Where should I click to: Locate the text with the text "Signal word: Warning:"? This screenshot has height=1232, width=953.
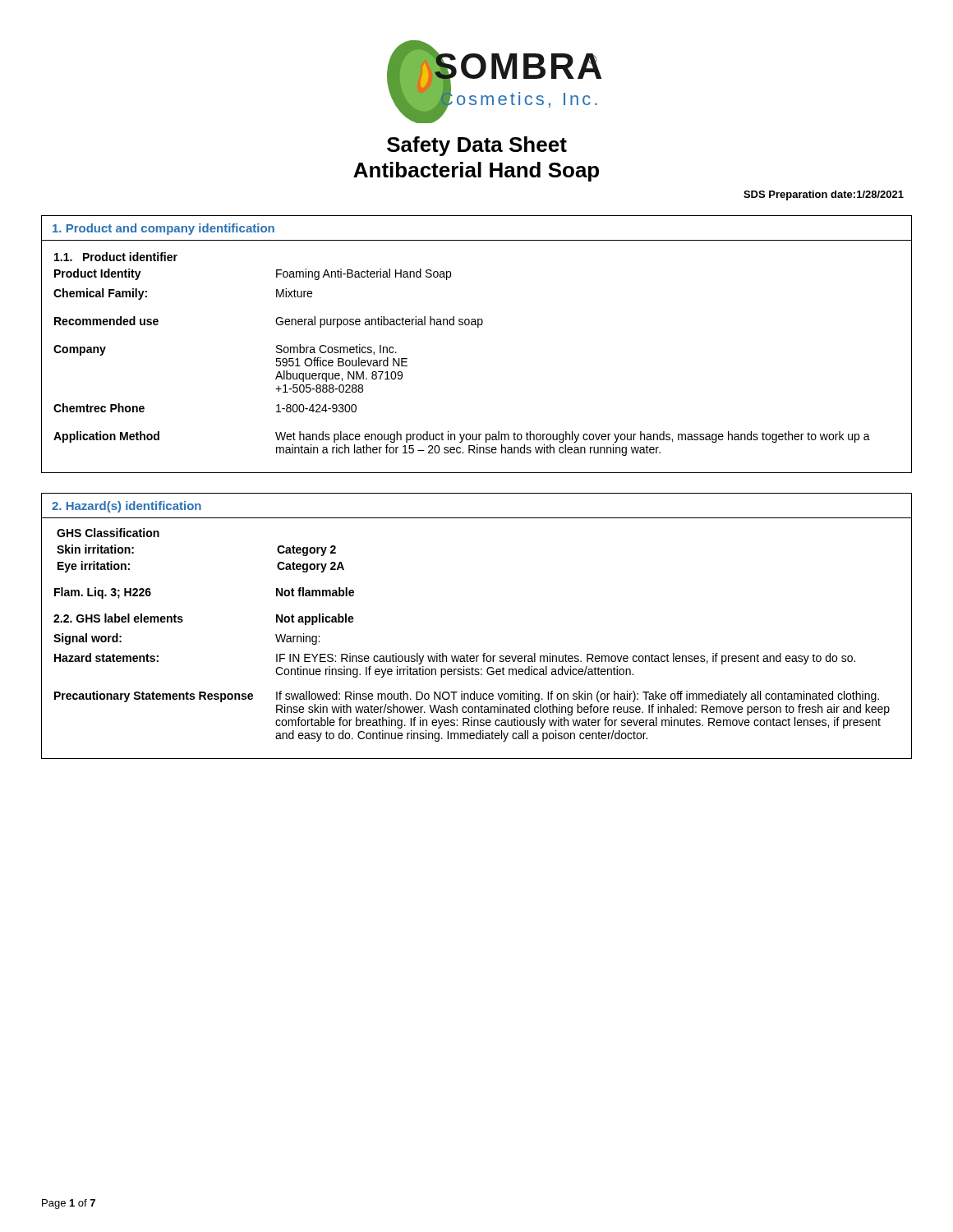(x=86, y=639)
